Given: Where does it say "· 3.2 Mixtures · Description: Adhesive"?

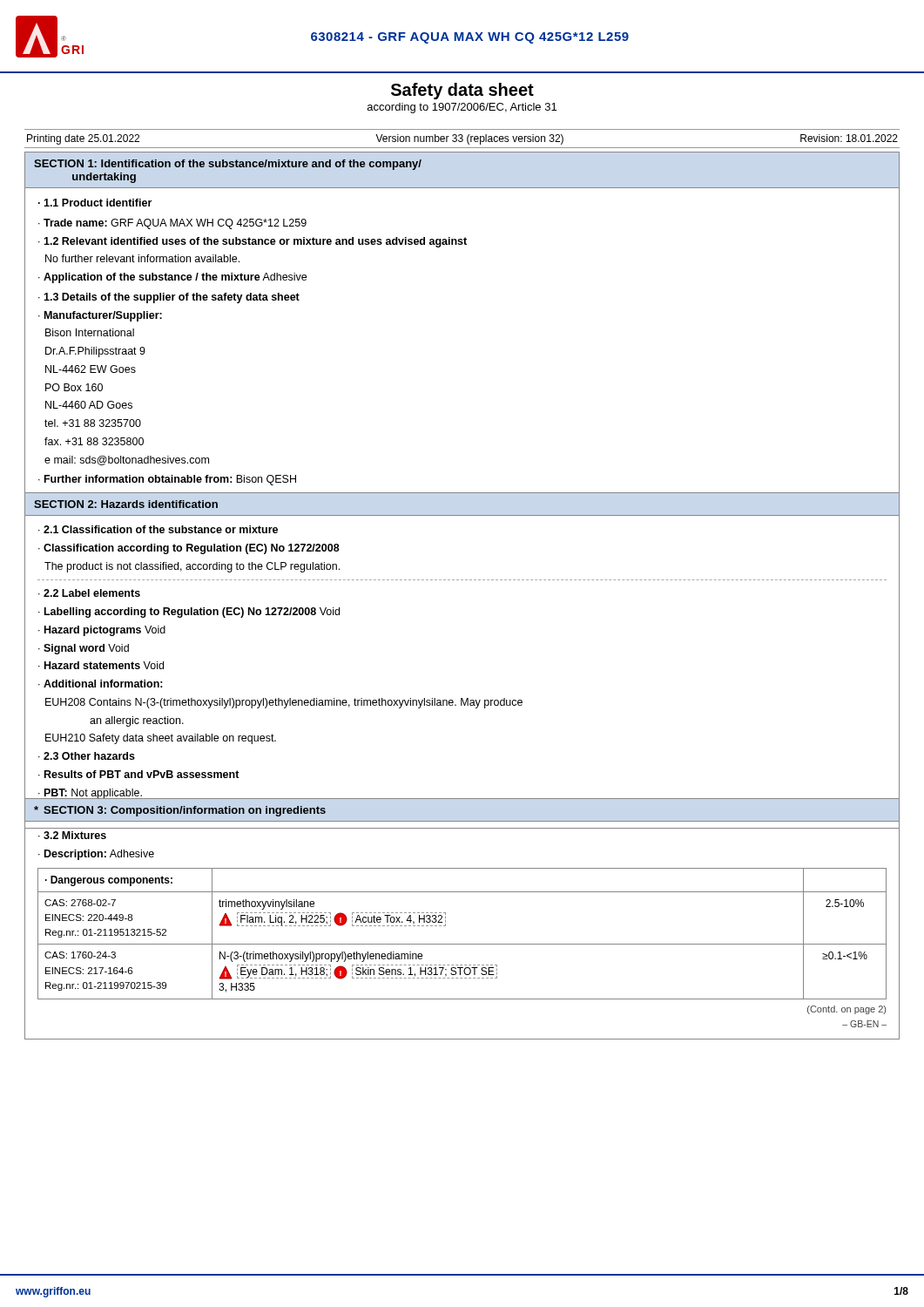Looking at the screenshot, I should coord(72,835).
